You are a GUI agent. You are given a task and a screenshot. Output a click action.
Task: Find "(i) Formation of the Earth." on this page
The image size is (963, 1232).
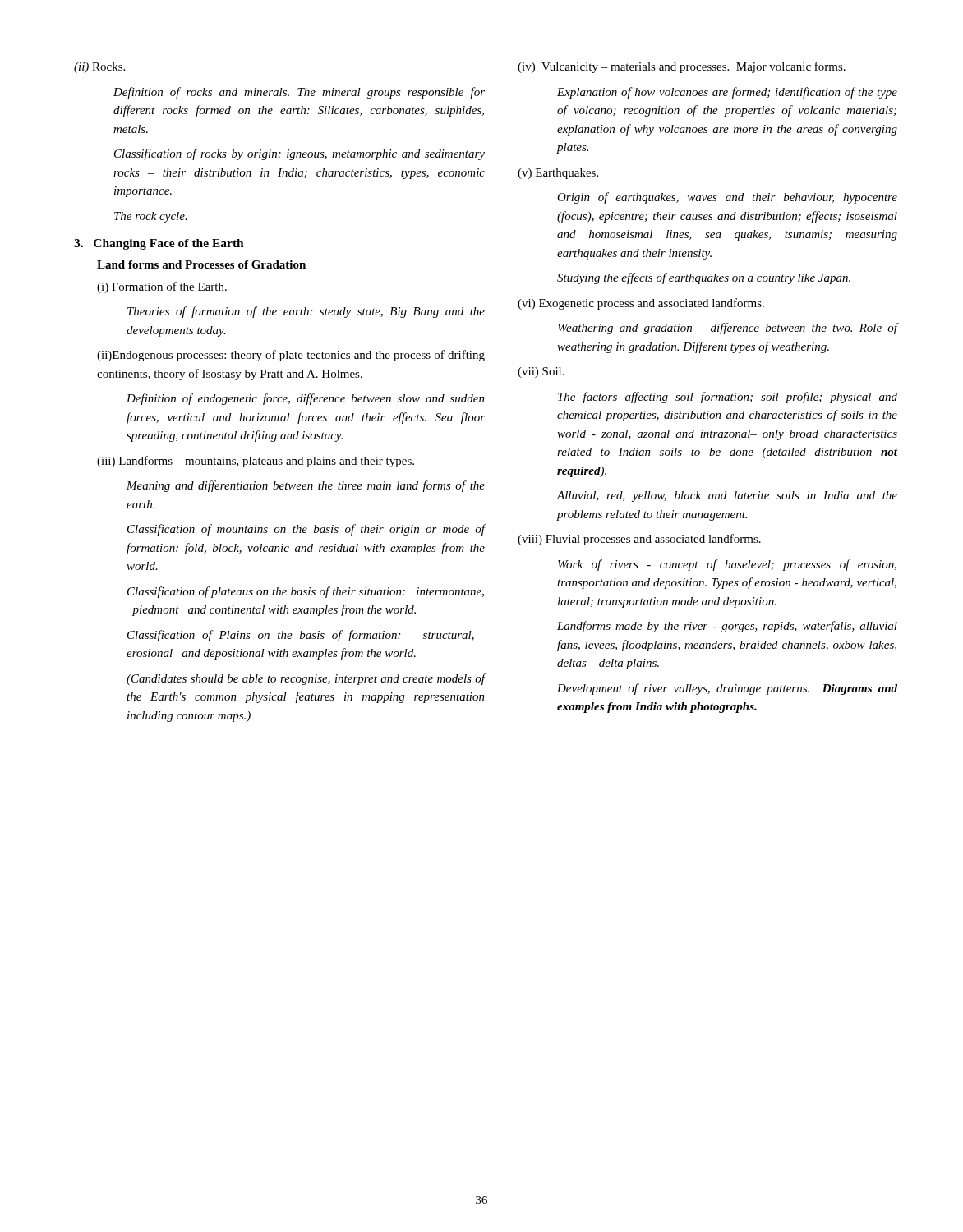pos(162,287)
